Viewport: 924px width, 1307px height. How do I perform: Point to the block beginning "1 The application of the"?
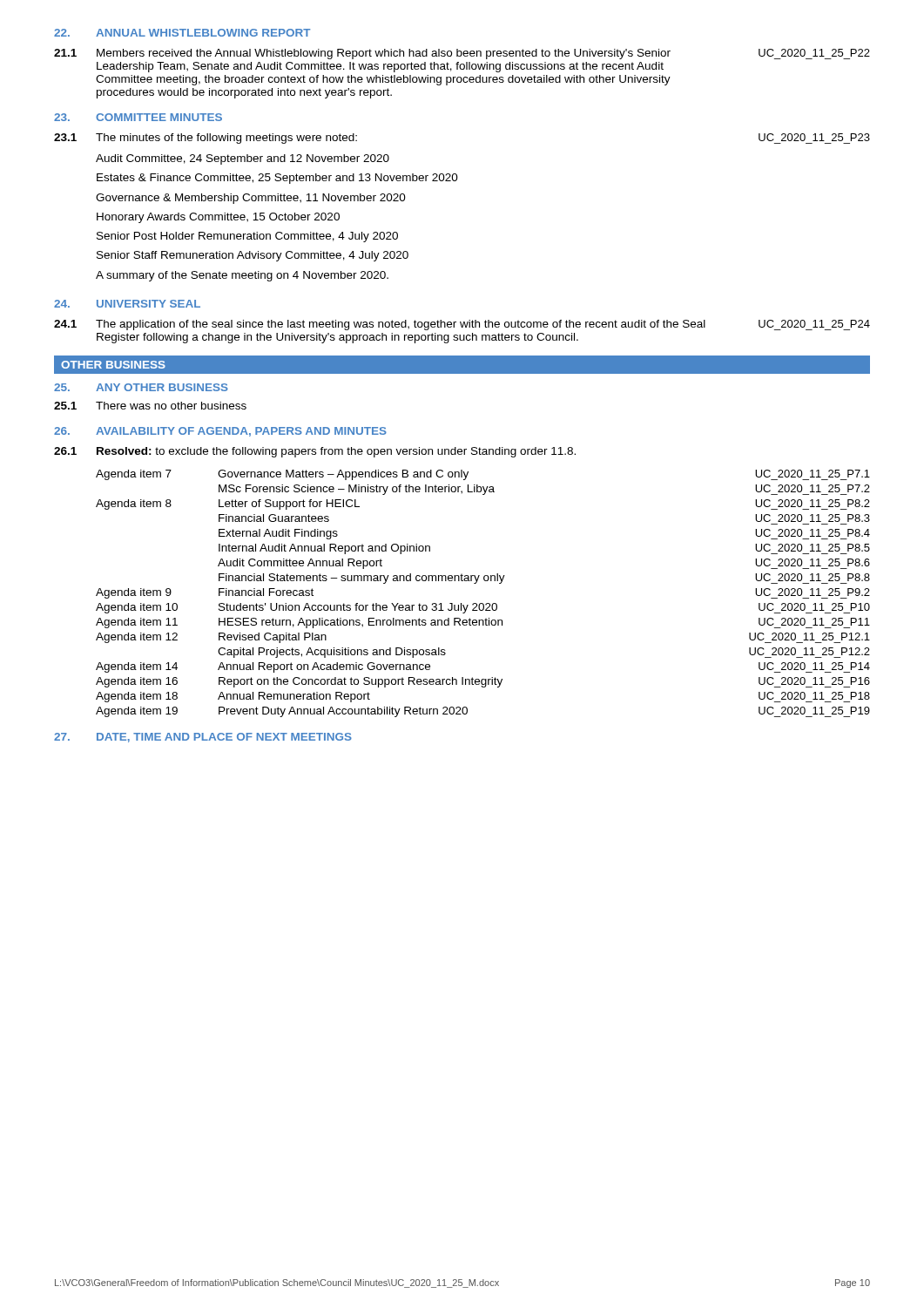point(462,330)
